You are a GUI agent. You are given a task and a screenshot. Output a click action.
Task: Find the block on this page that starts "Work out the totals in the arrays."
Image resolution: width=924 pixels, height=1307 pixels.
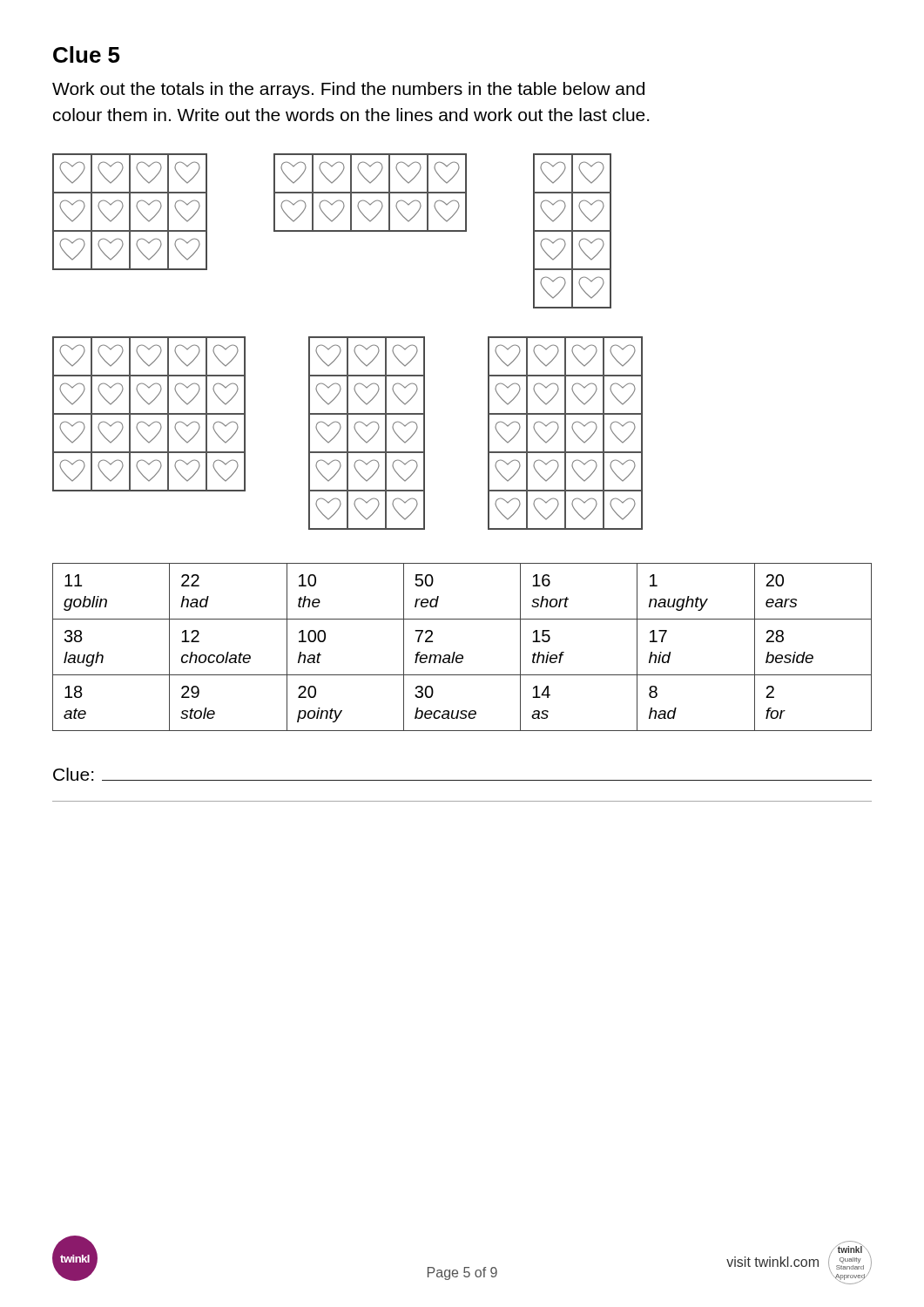(x=351, y=102)
